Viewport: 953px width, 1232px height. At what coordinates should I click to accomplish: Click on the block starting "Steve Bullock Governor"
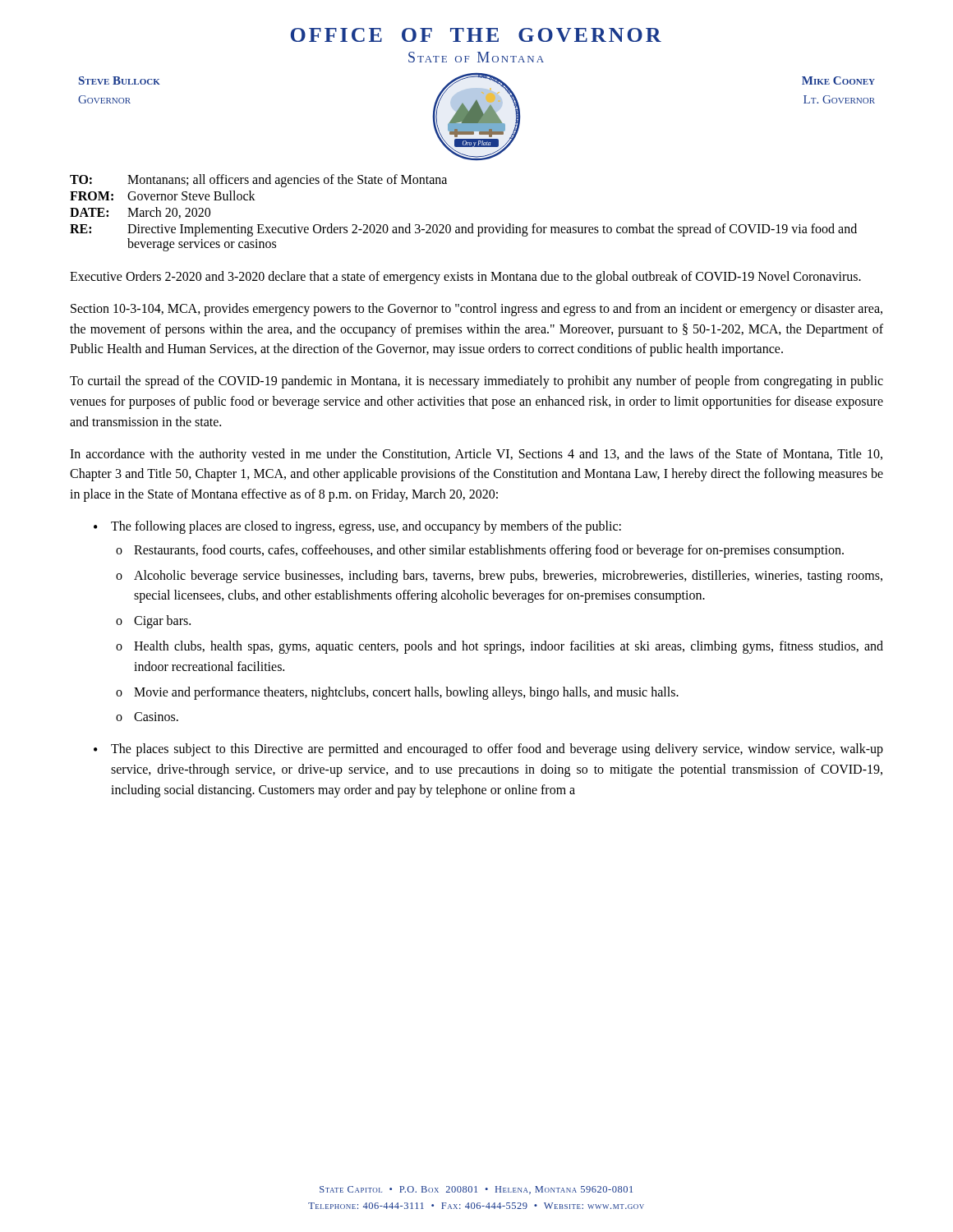point(119,90)
